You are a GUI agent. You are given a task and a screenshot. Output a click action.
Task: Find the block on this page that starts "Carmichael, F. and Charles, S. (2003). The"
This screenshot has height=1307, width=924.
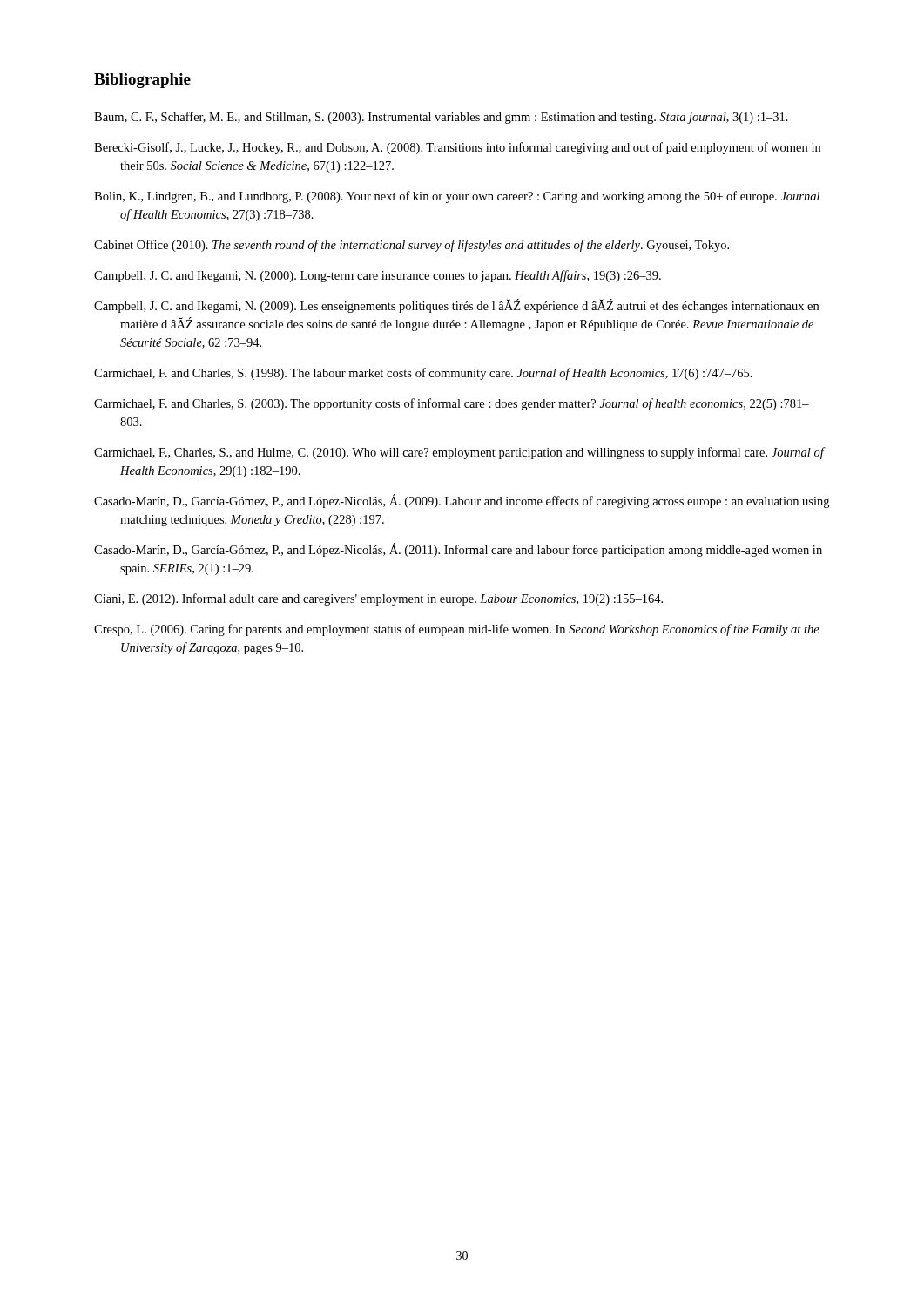coord(451,413)
